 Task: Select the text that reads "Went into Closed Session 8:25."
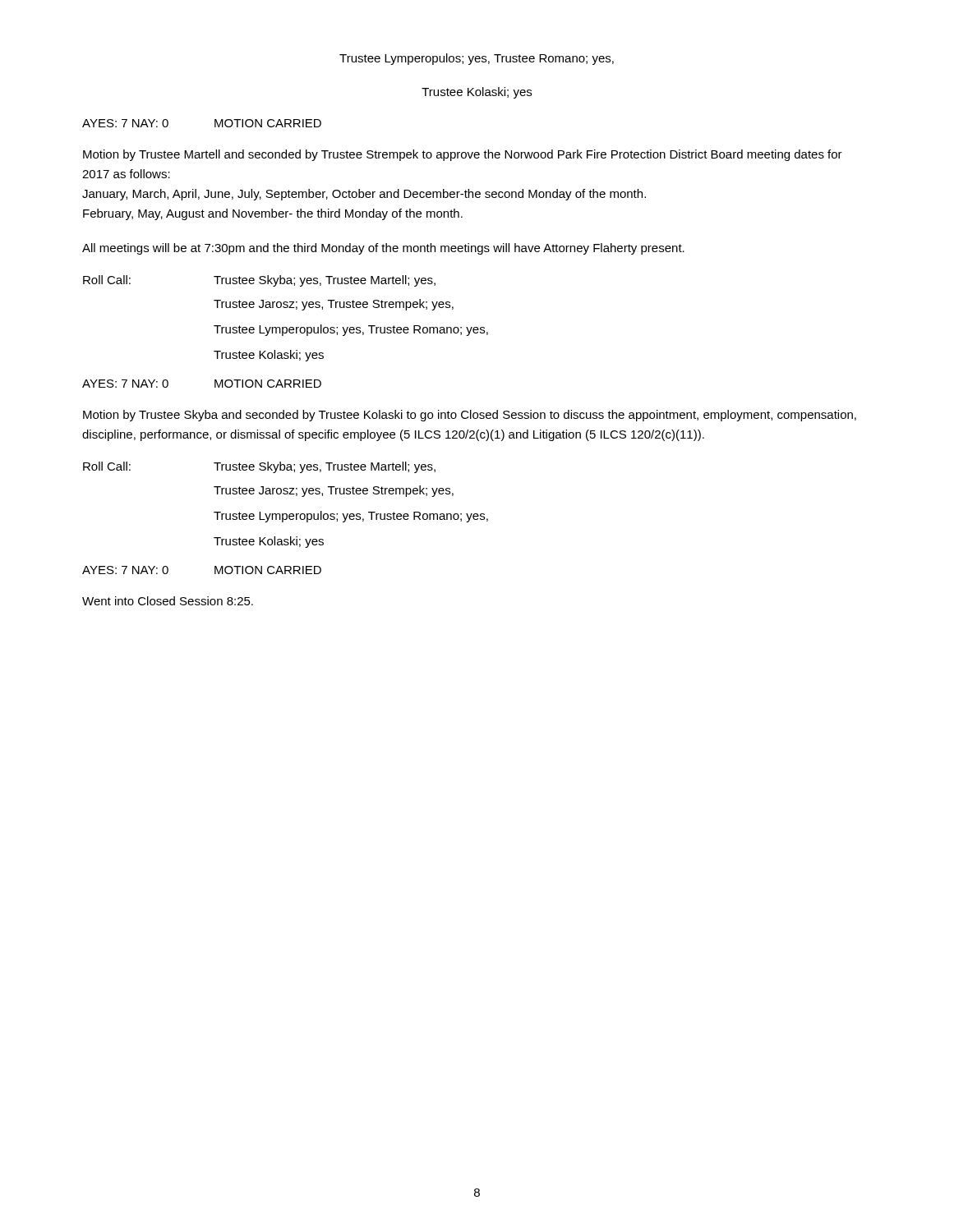tap(168, 601)
